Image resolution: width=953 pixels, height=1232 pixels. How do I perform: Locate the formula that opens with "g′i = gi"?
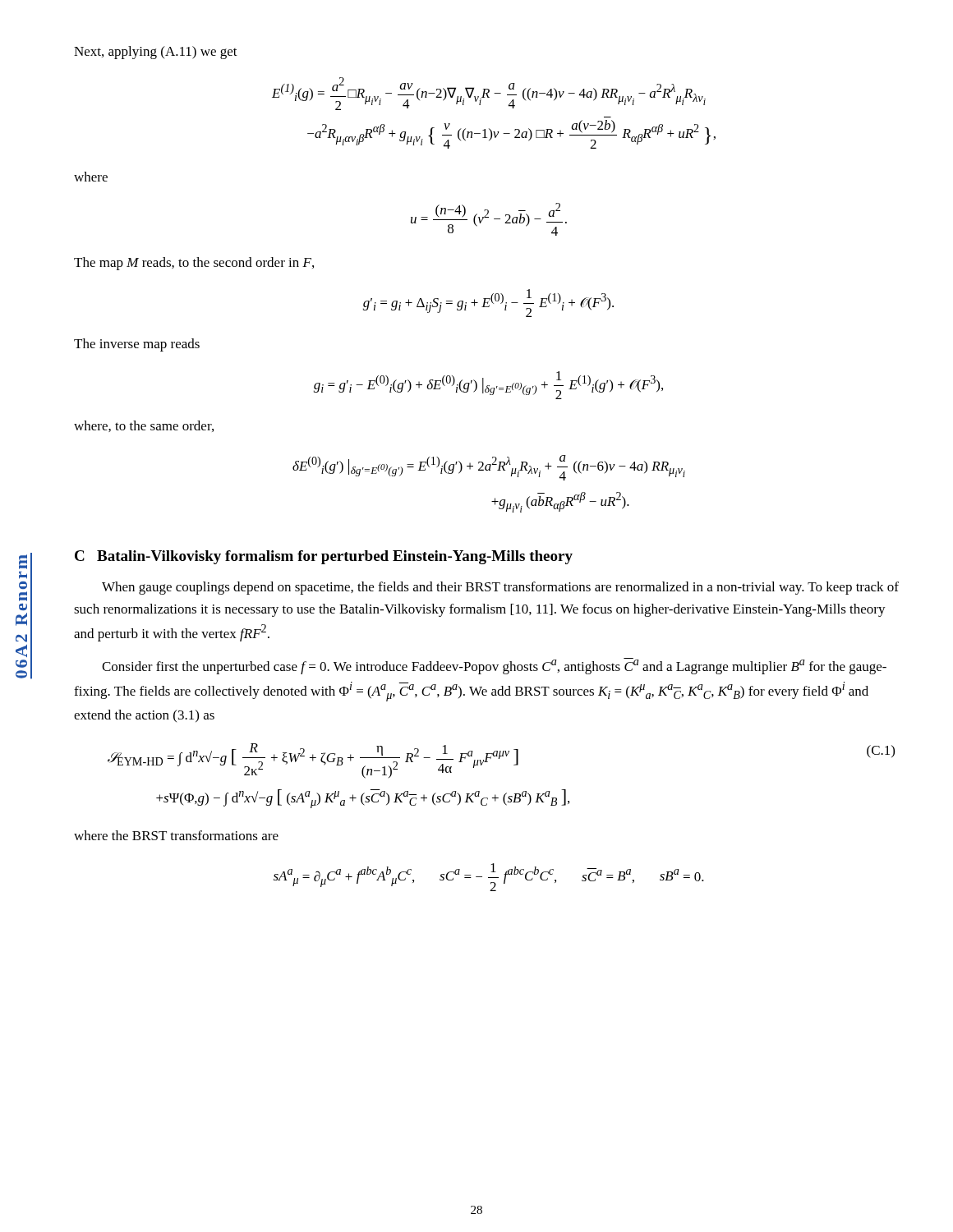pos(489,304)
